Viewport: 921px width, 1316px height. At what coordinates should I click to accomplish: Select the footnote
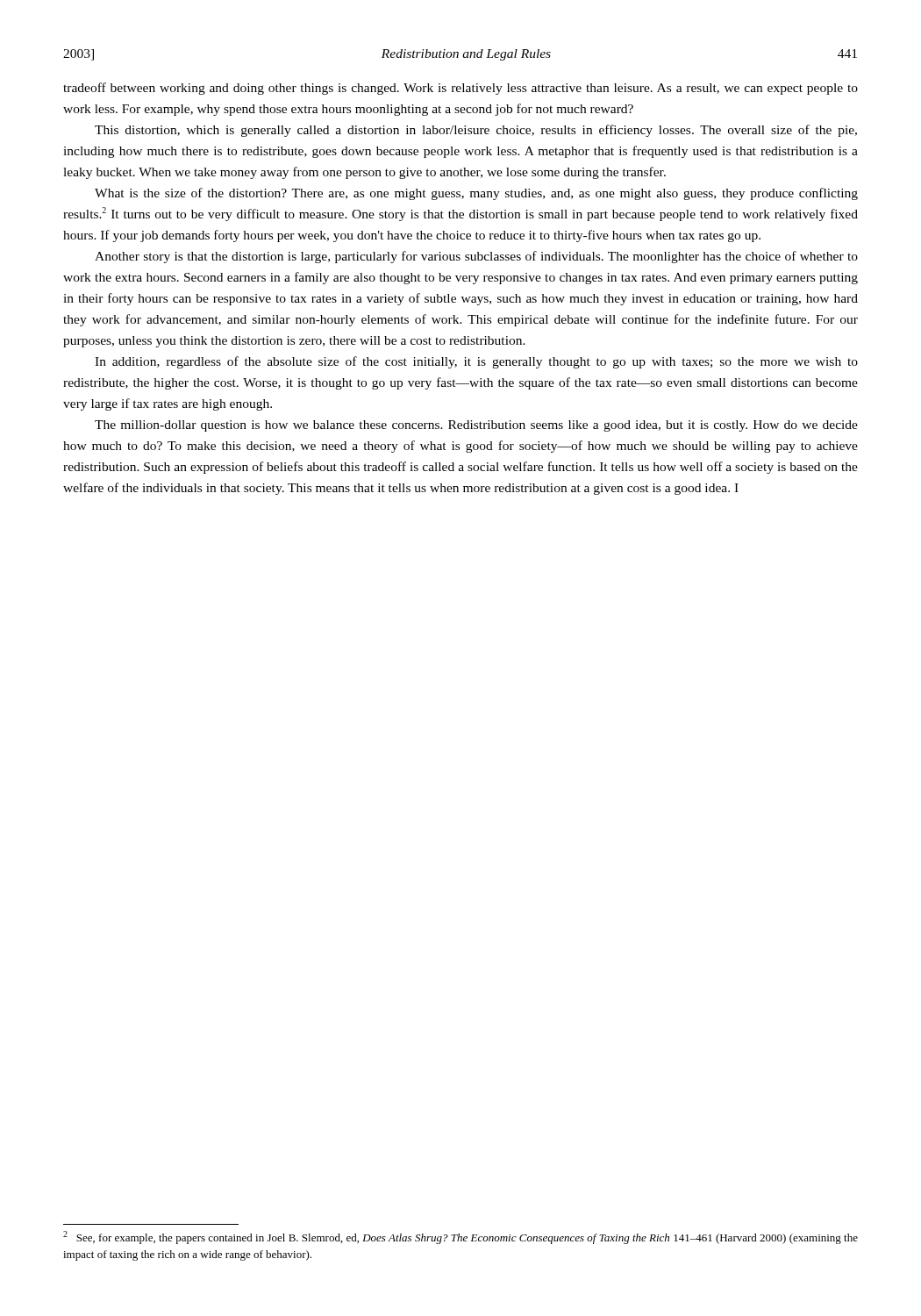click(x=460, y=1244)
